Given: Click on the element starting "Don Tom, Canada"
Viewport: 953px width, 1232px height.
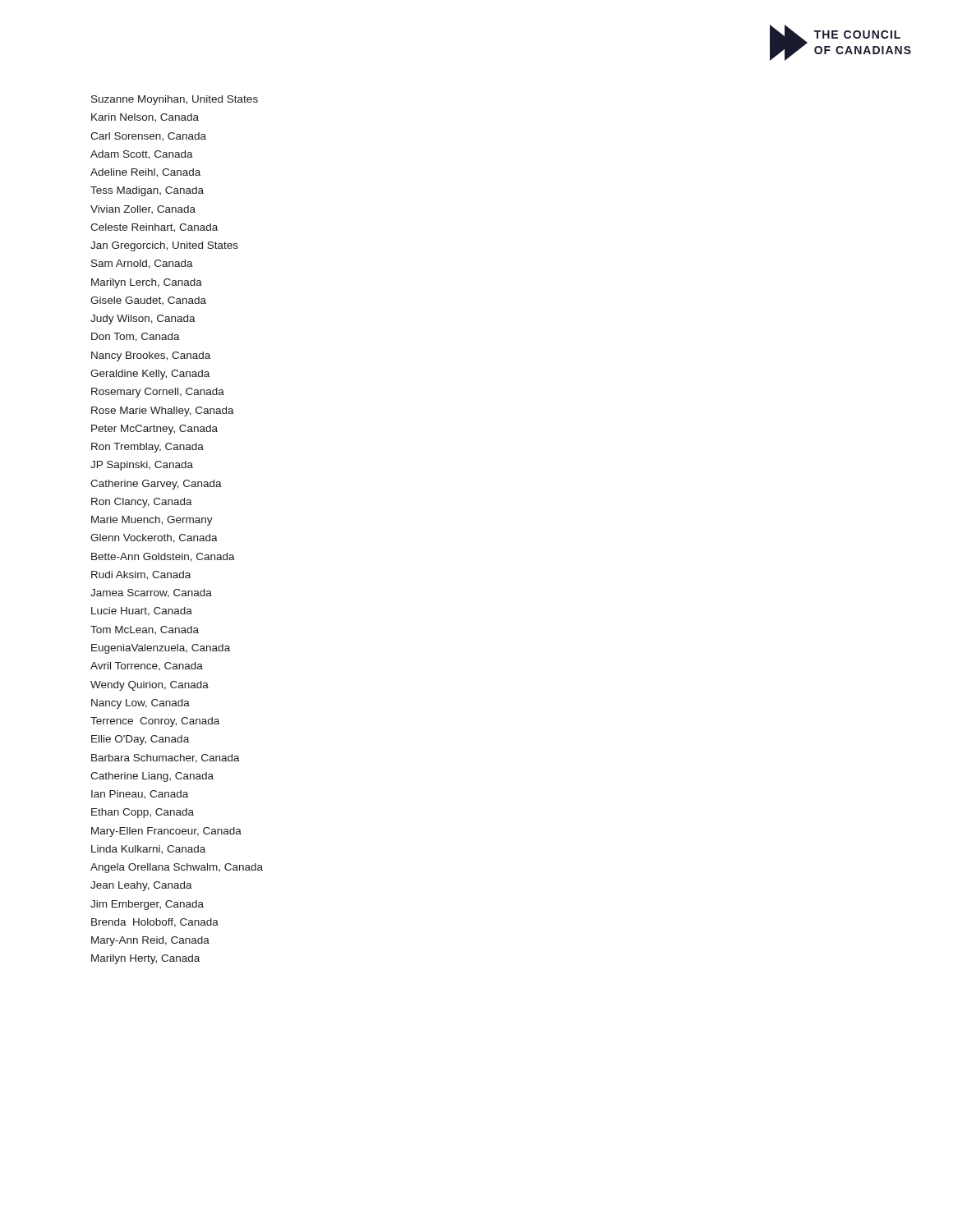Looking at the screenshot, I should click(135, 337).
